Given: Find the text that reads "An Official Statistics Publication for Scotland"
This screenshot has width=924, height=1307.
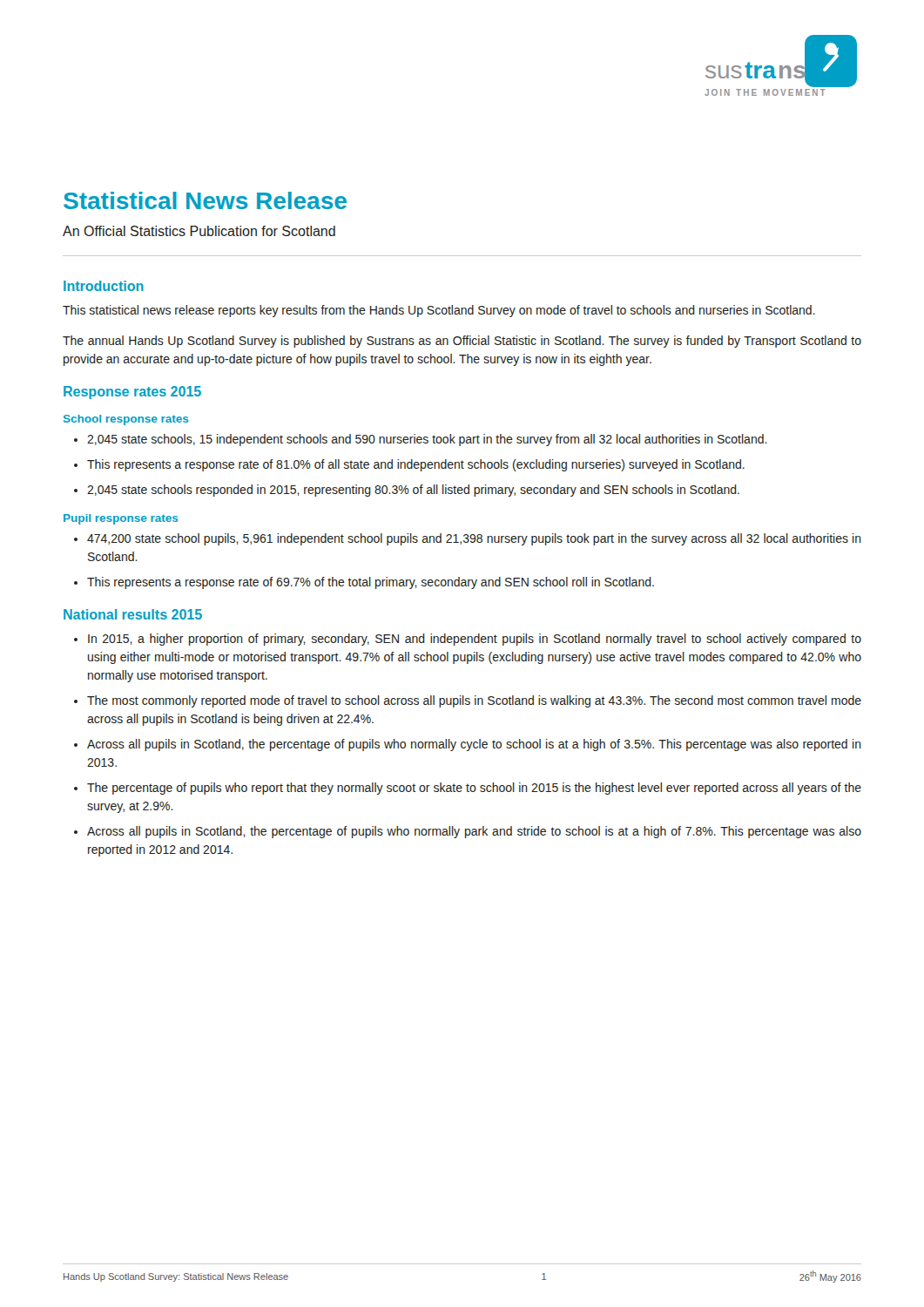Looking at the screenshot, I should point(199,231).
